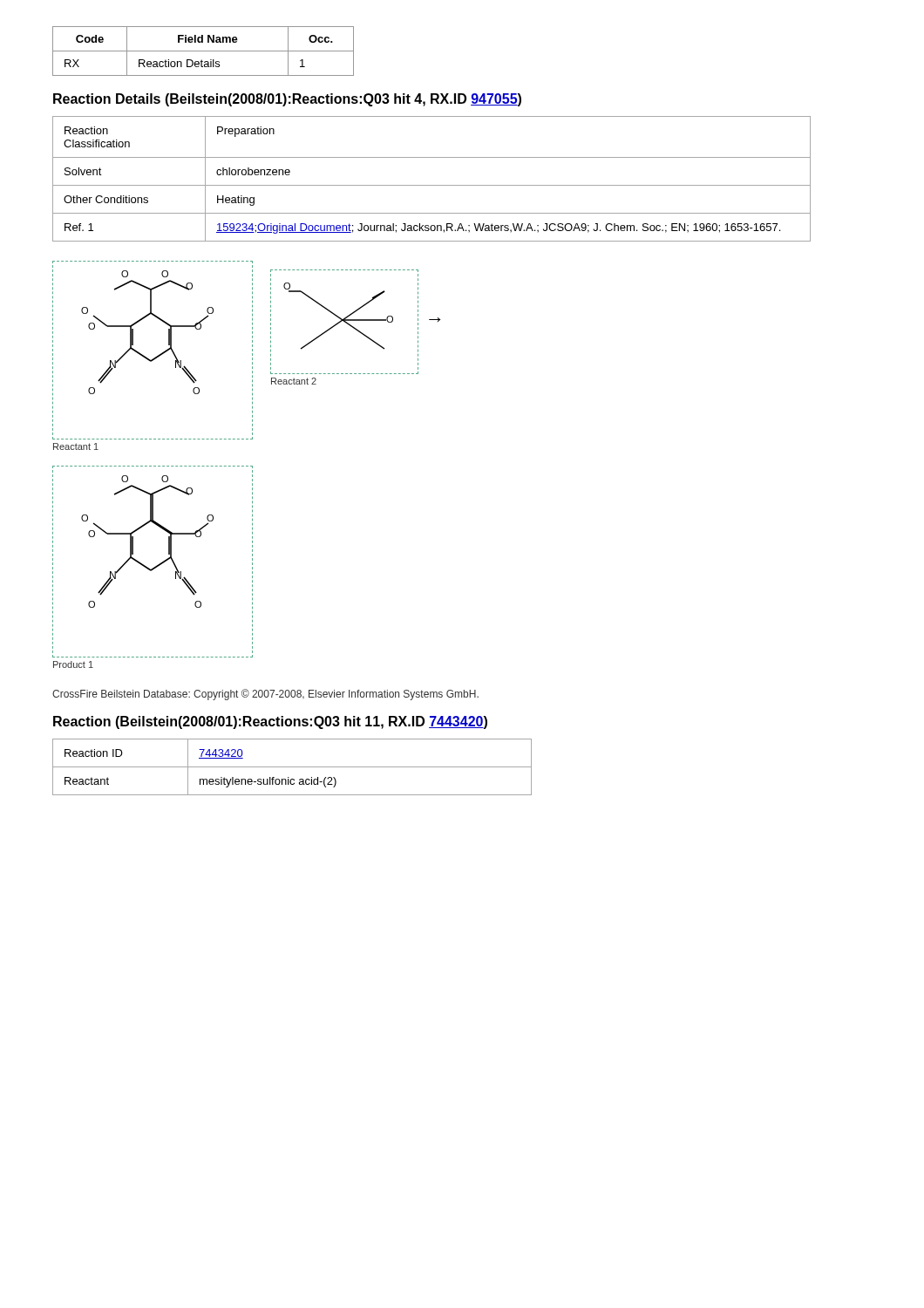Point to the block starting "Reaction Details (Beilstein(2008/01):Reactions:Q03 hit"
The width and height of the screenshot is (924, 1308).
[x=287, y=99]
